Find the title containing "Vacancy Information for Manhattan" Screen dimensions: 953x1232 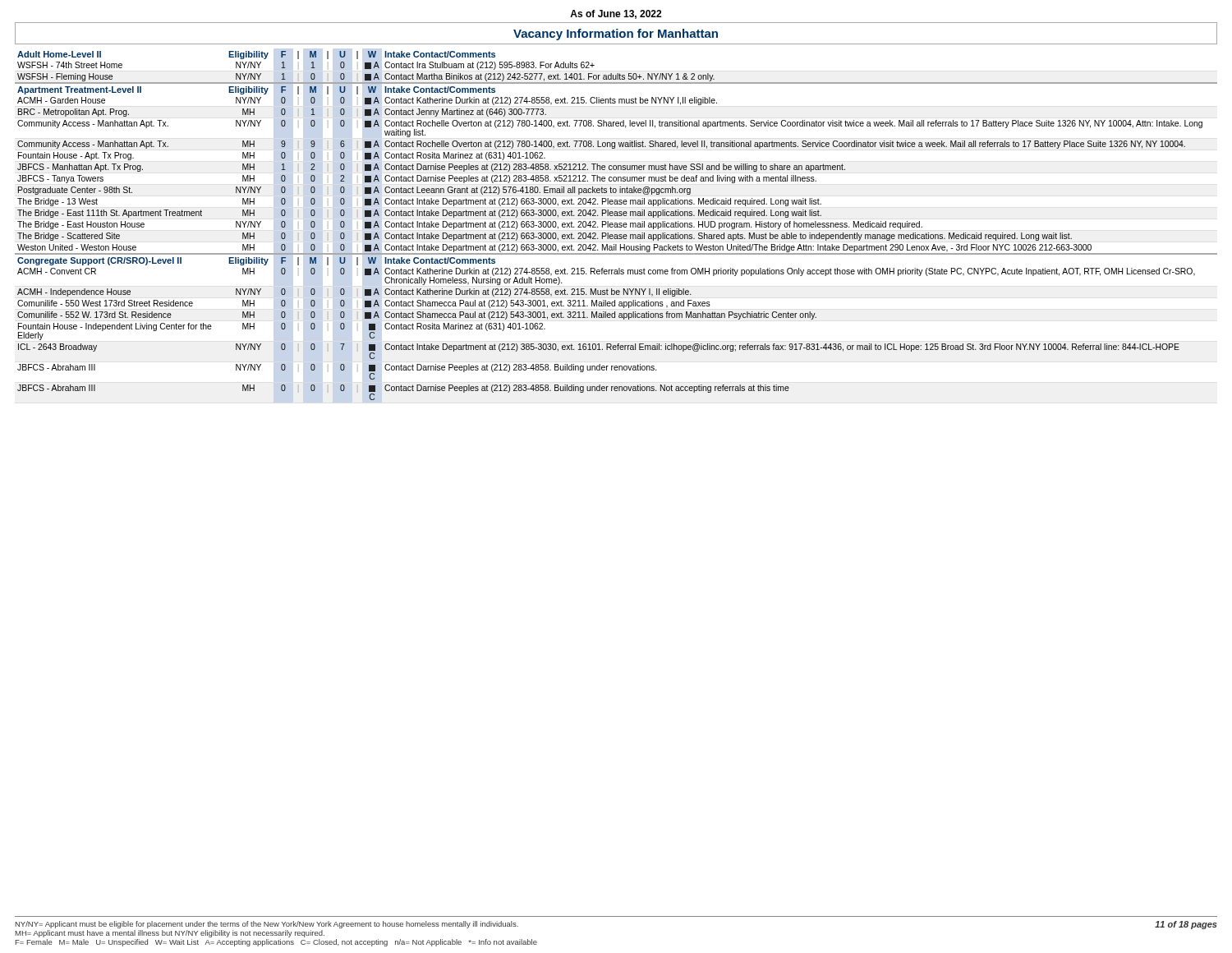pos(616,33)
